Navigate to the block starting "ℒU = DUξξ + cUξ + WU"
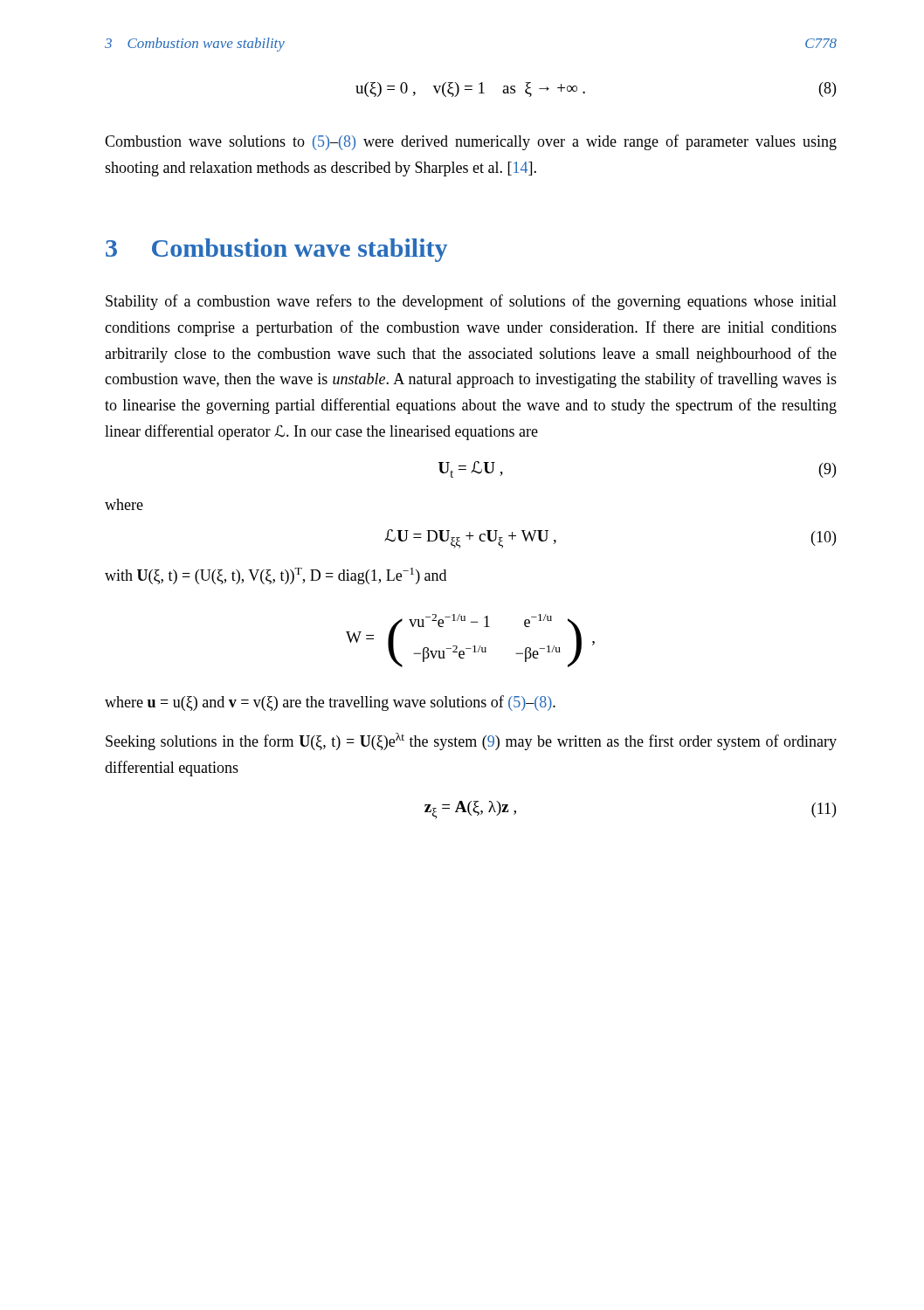The image size is (924, 1310). [469, 538]
